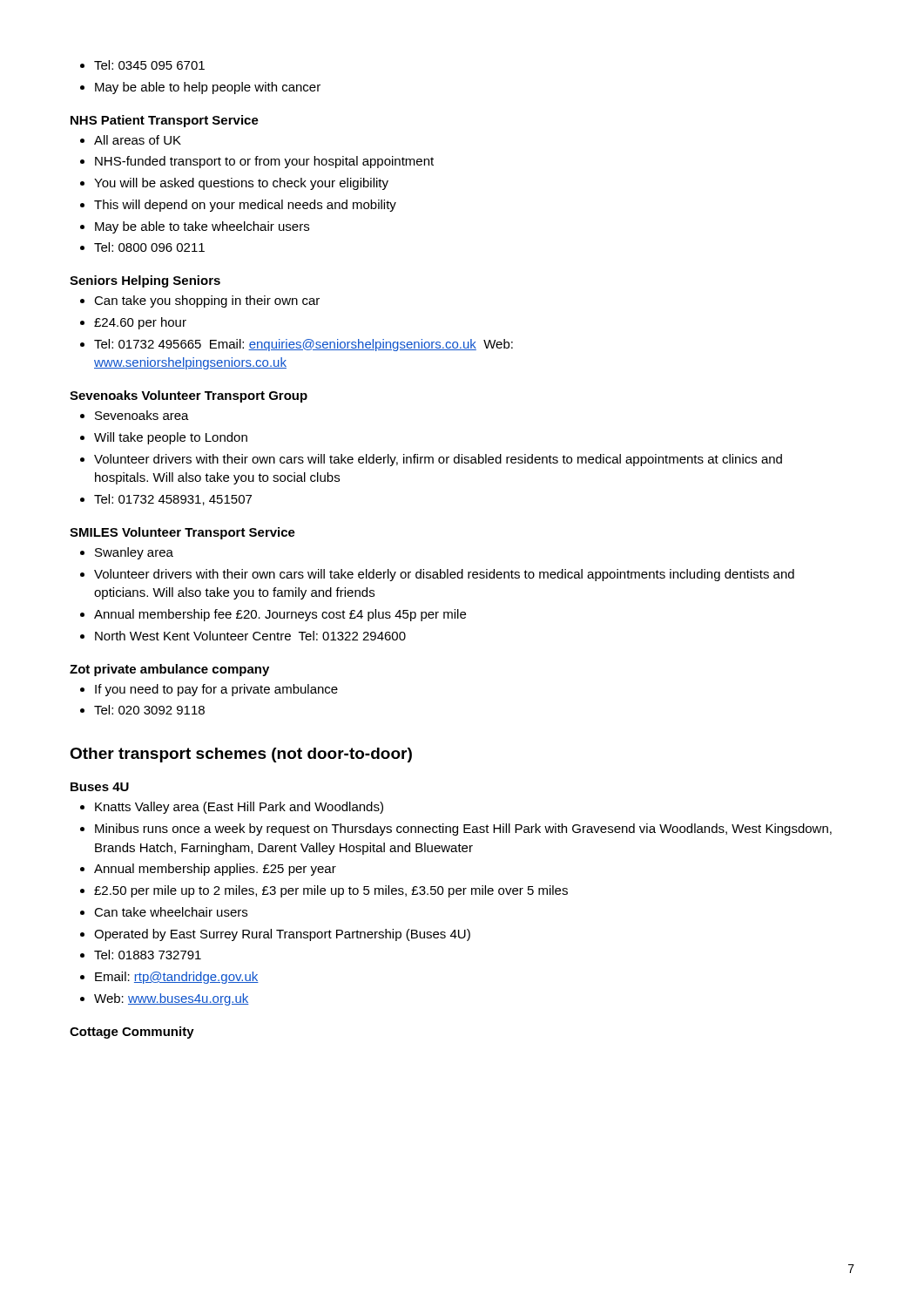Click on the element starting "Tel: 0345 095 6701 May be able"
Screen dimensions: 1307x924
pyautogui.click(x=142, y=65)
